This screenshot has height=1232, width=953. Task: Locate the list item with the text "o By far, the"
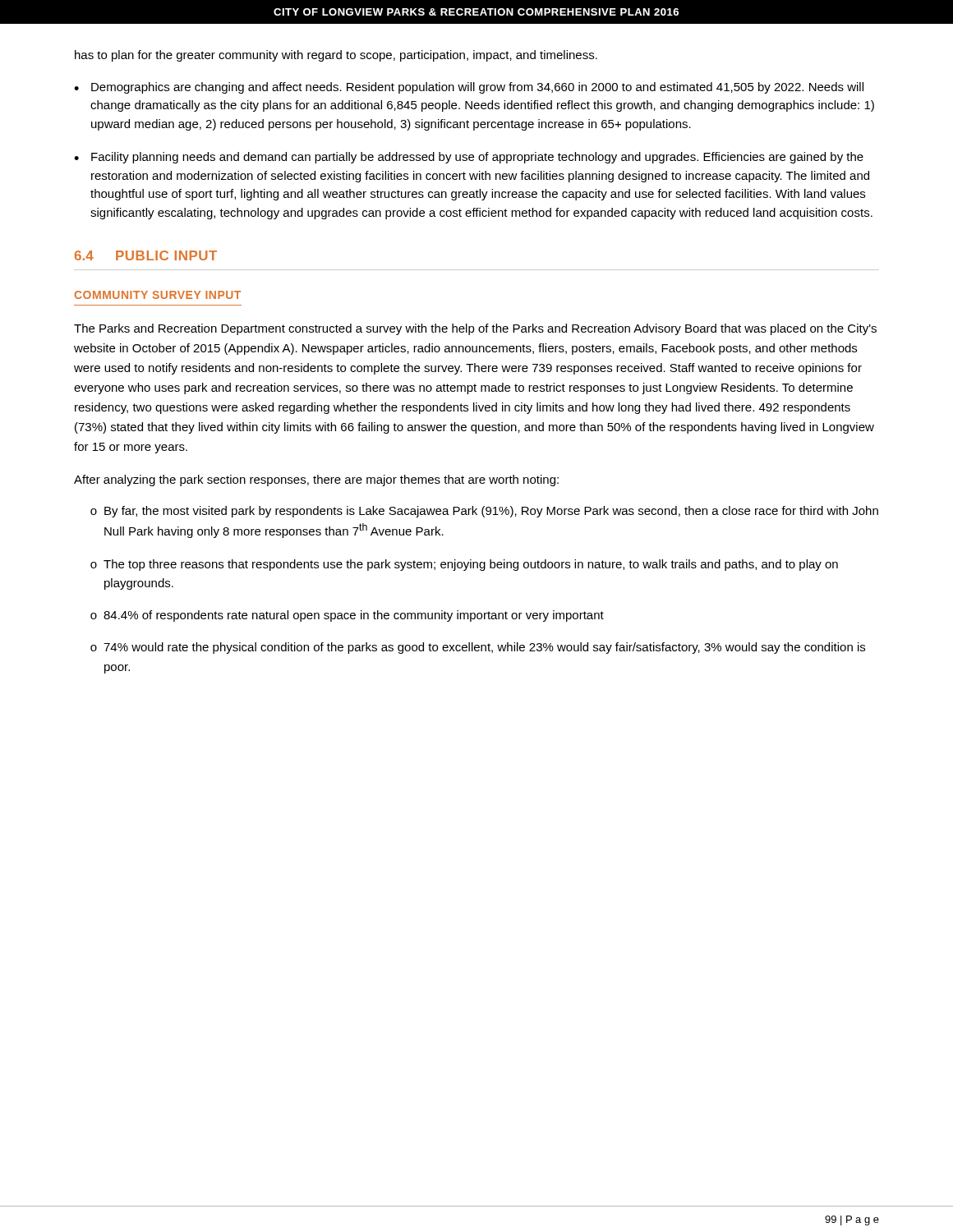tap(476, 521)
